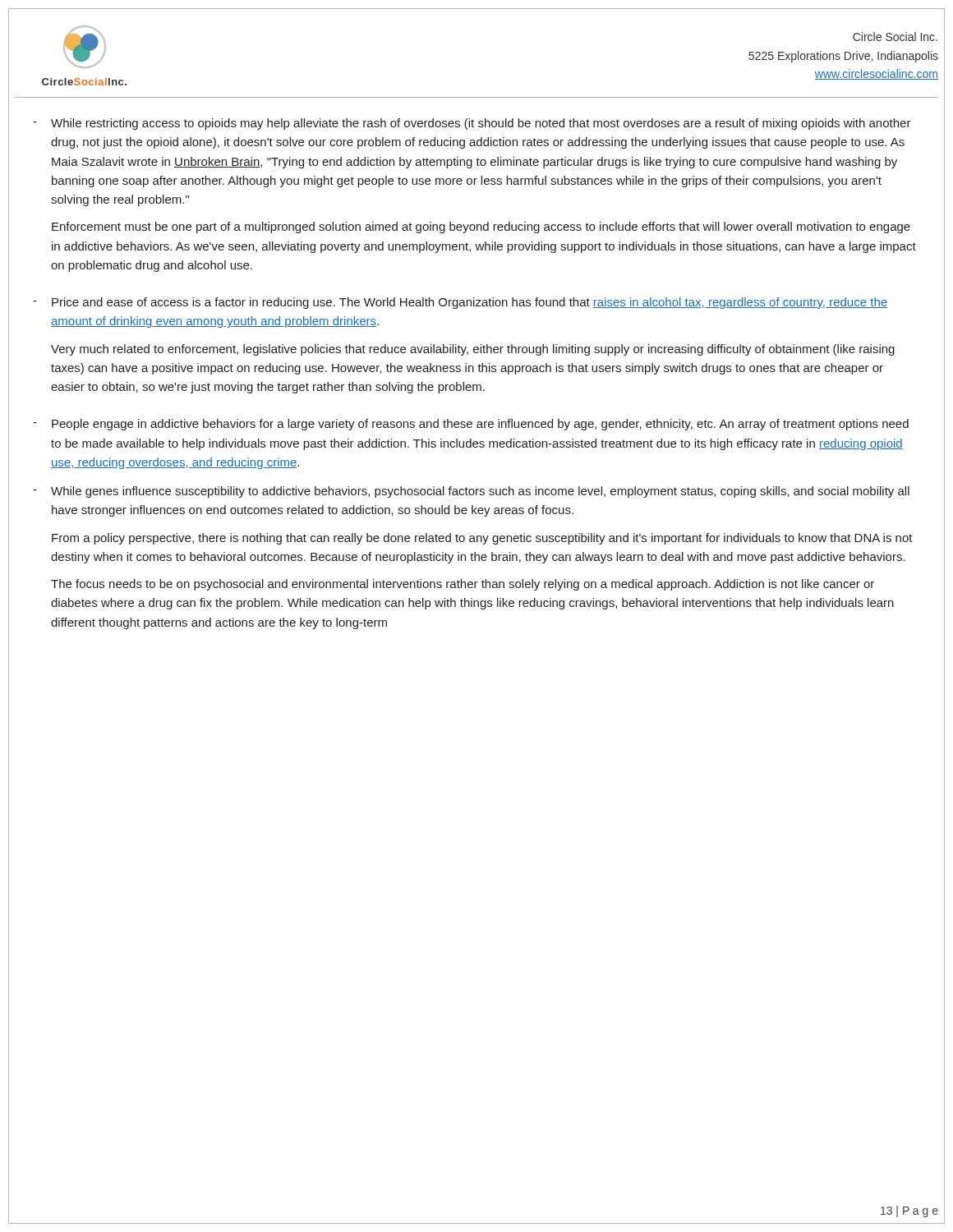
Task: Locate the block of text that opens with "Very much related to enforcement, legislative policies"
Action: click(473, 367)
